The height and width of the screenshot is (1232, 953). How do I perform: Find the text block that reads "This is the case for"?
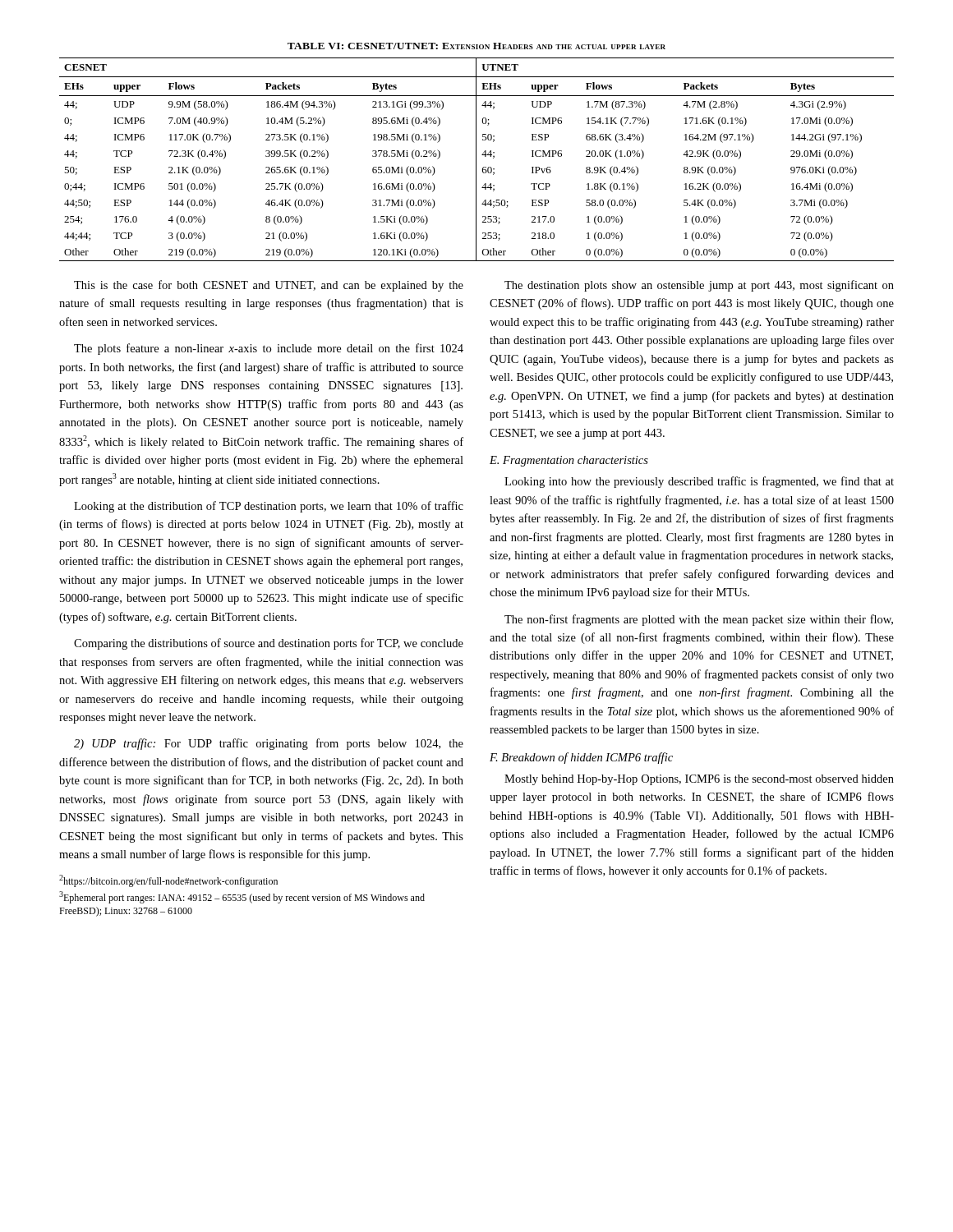pos(261,303)
